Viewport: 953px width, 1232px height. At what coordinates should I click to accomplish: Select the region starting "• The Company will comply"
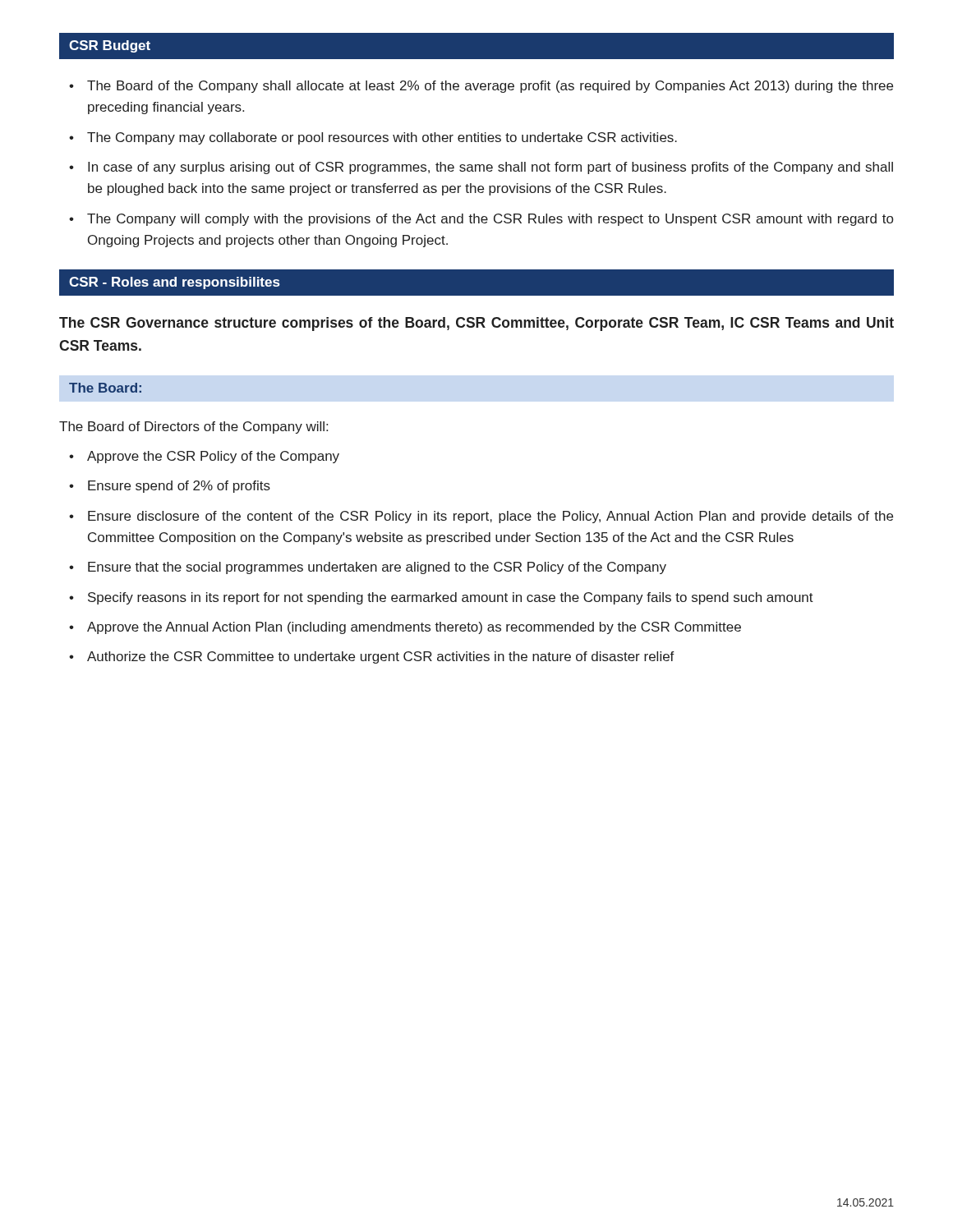click(481, 230)
